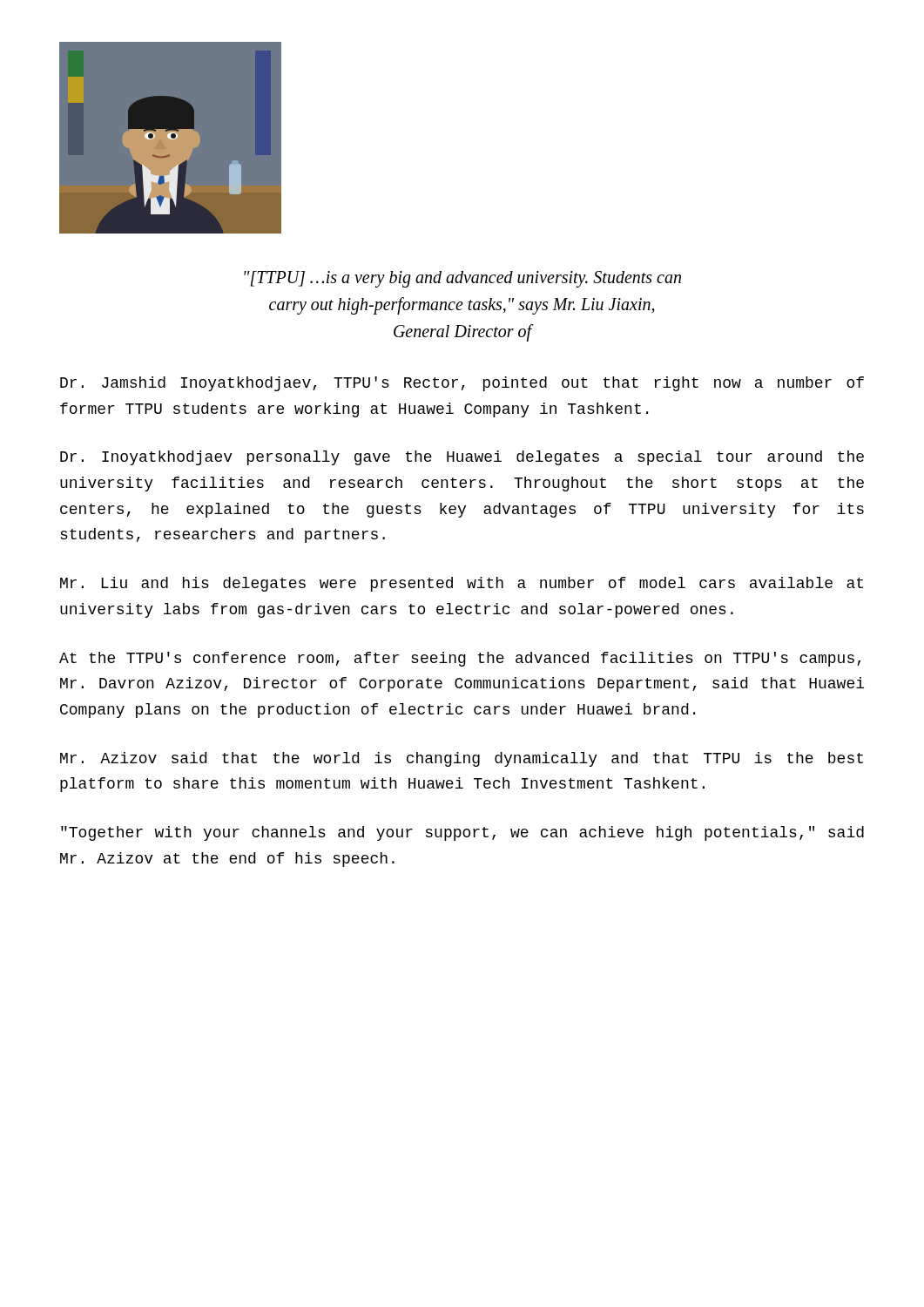Click on the region starting "Mr. Liu and his delegates were presented"
This screenshot has width=924, height=1307.
coord(462,597)
